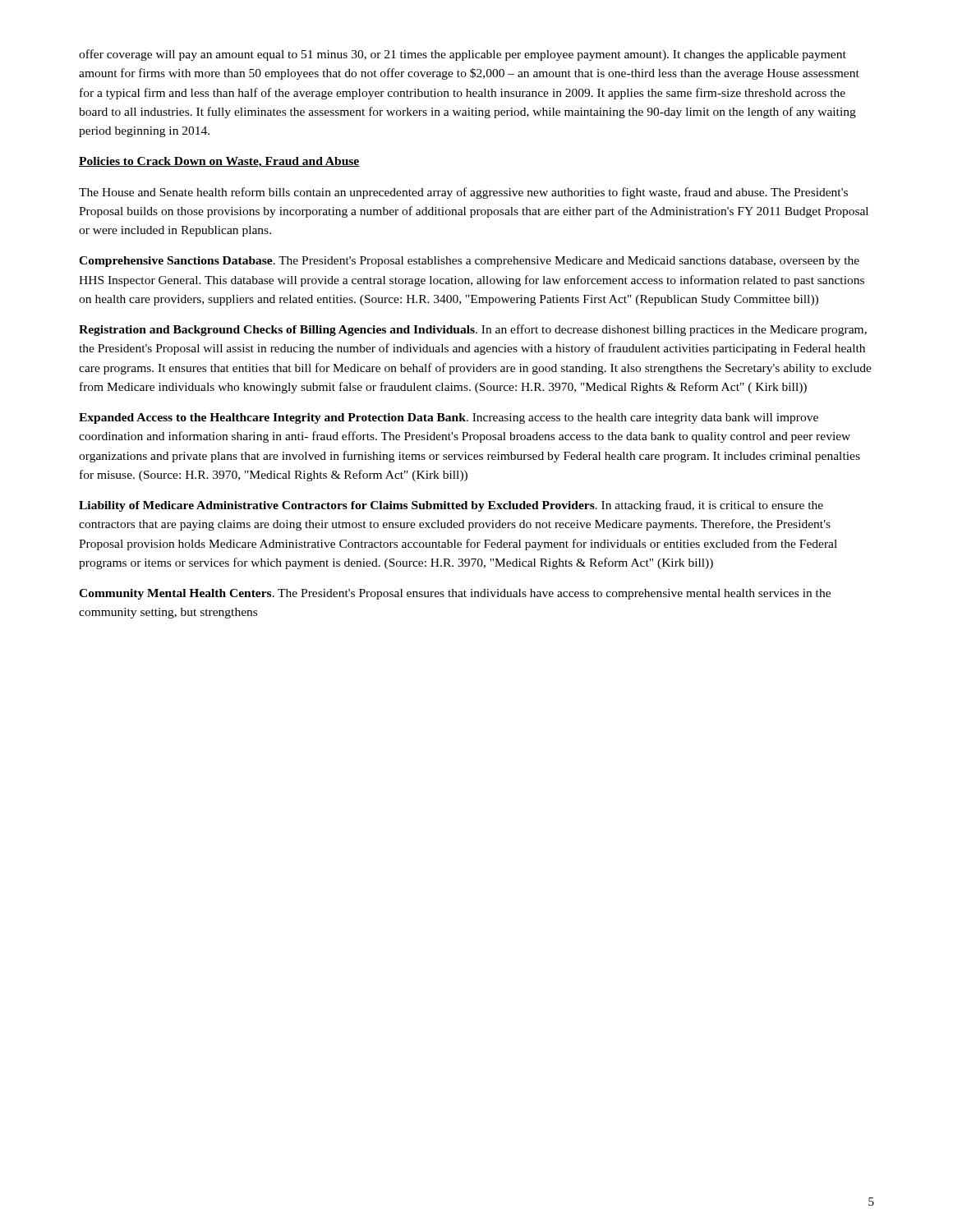The height and width of the screenshot is (1232, 953).
Task: Find the block starting "Policies to Crack Down on Waste, Fraud"
Action: pos(219,161)
